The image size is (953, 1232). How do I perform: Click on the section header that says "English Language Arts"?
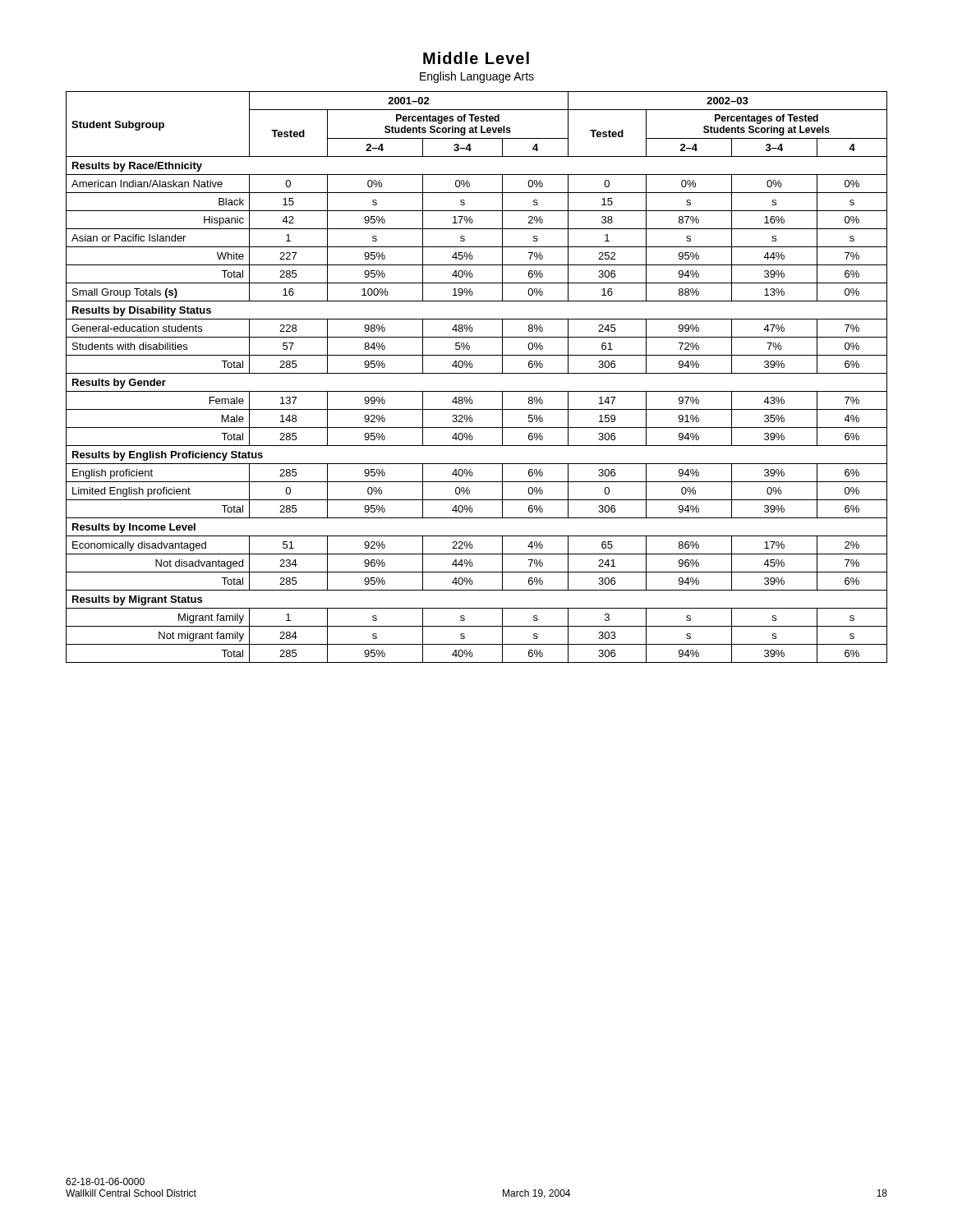476,76
